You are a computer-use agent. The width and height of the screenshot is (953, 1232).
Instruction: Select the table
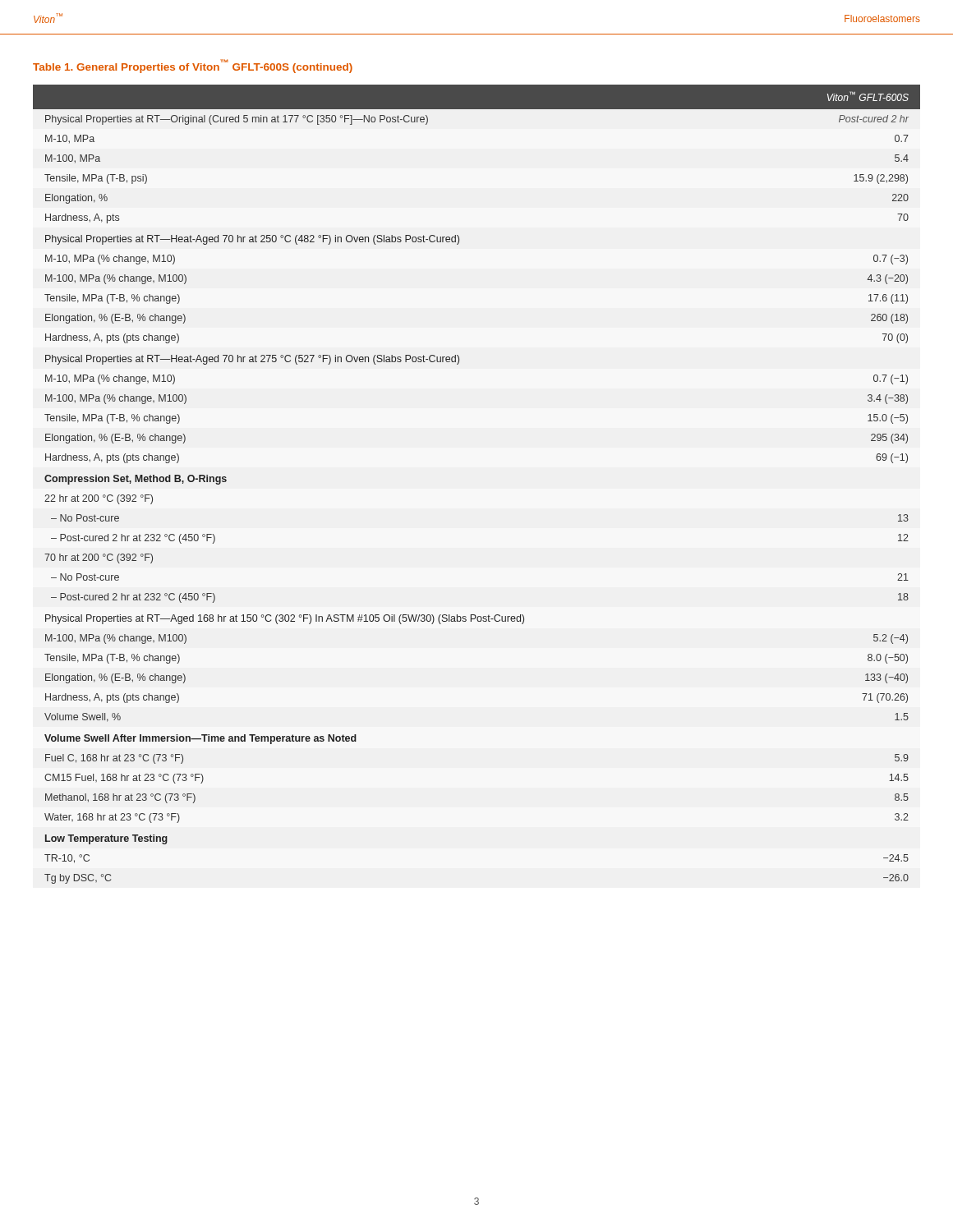point(476,486)
